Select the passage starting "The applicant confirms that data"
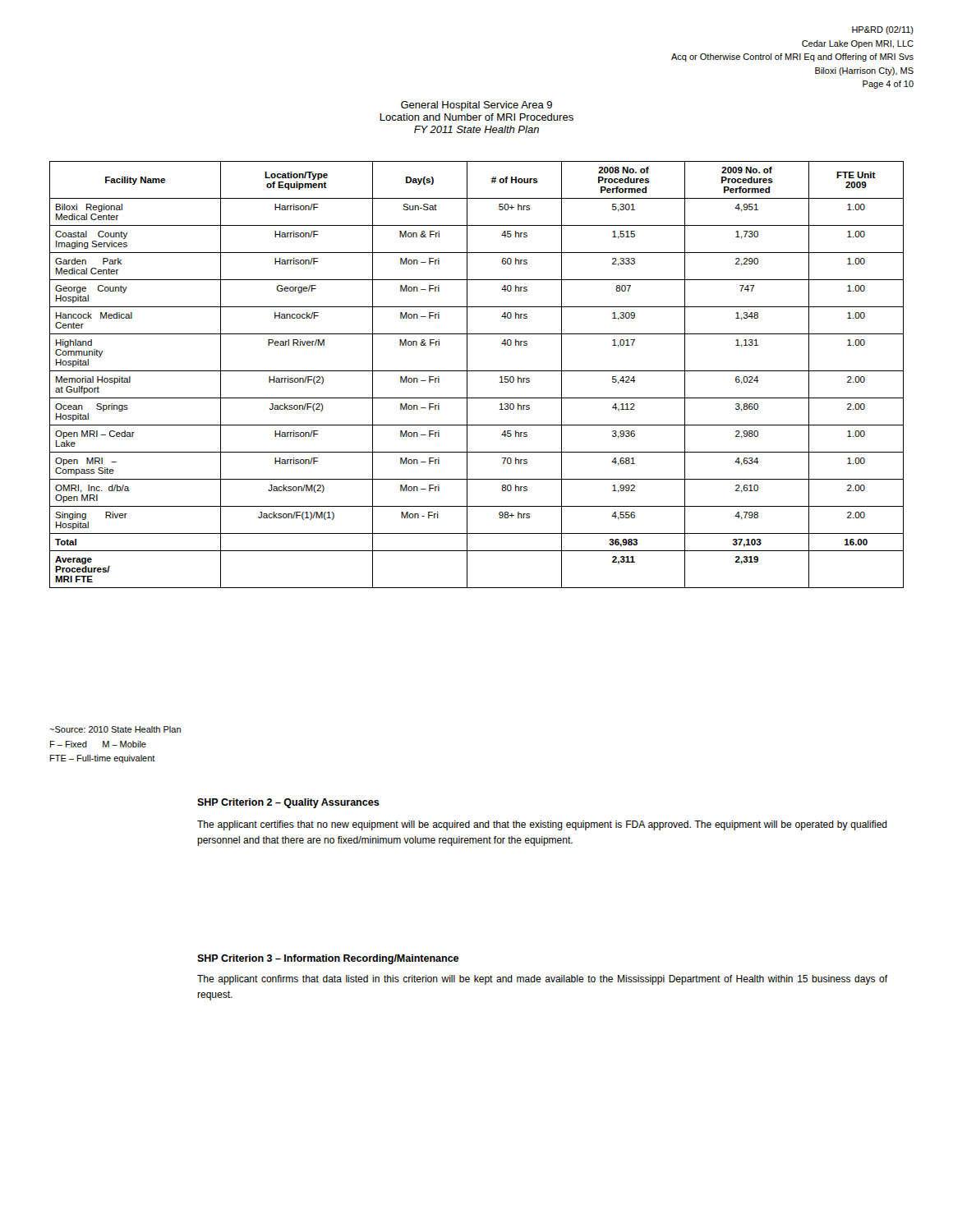The width and height of the screenshot is (953, 1232). click(542, 987)
